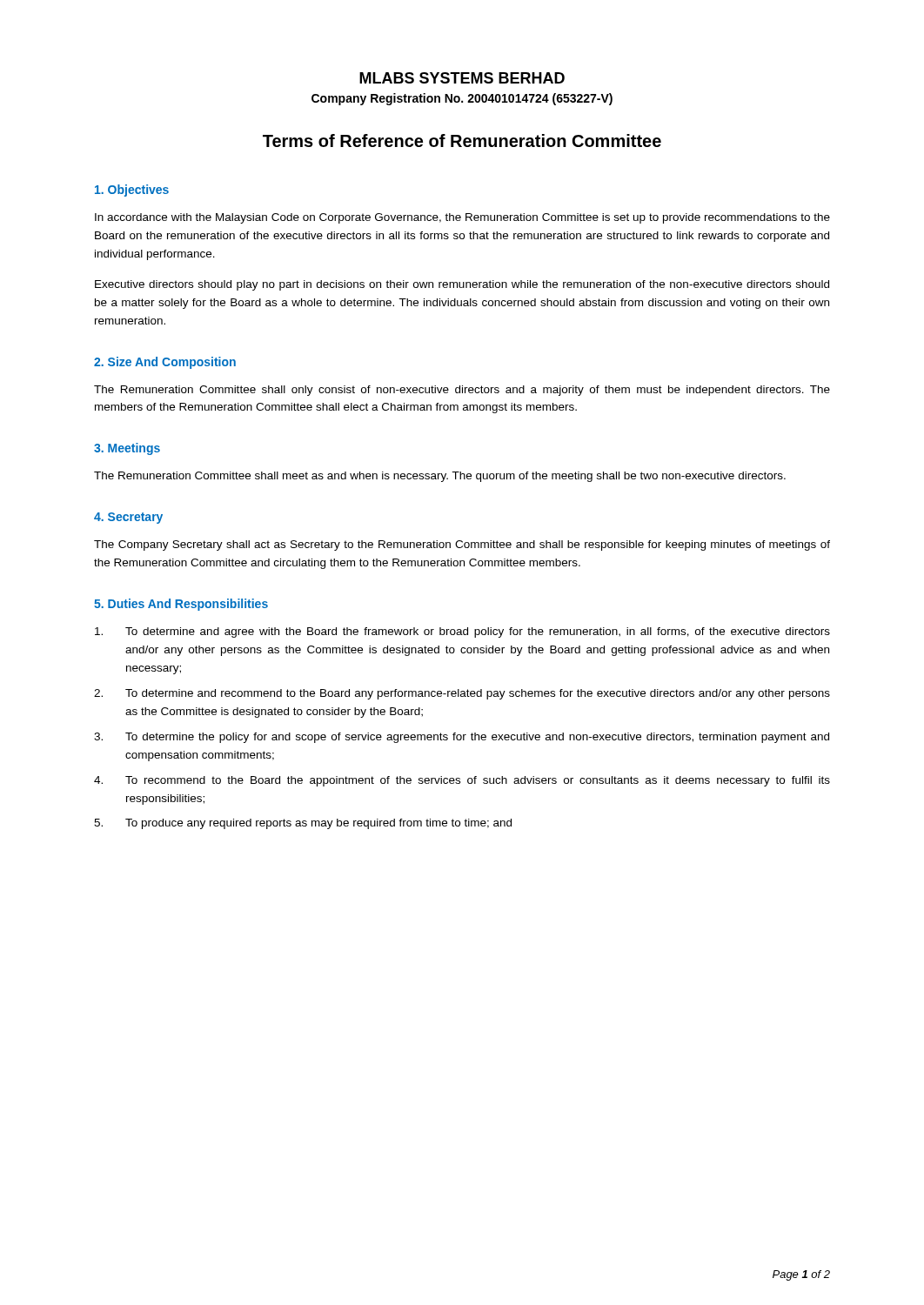Select the region starting "2. To determine and recommend to"
The image size is (924, 1305).
coord(462,703)
